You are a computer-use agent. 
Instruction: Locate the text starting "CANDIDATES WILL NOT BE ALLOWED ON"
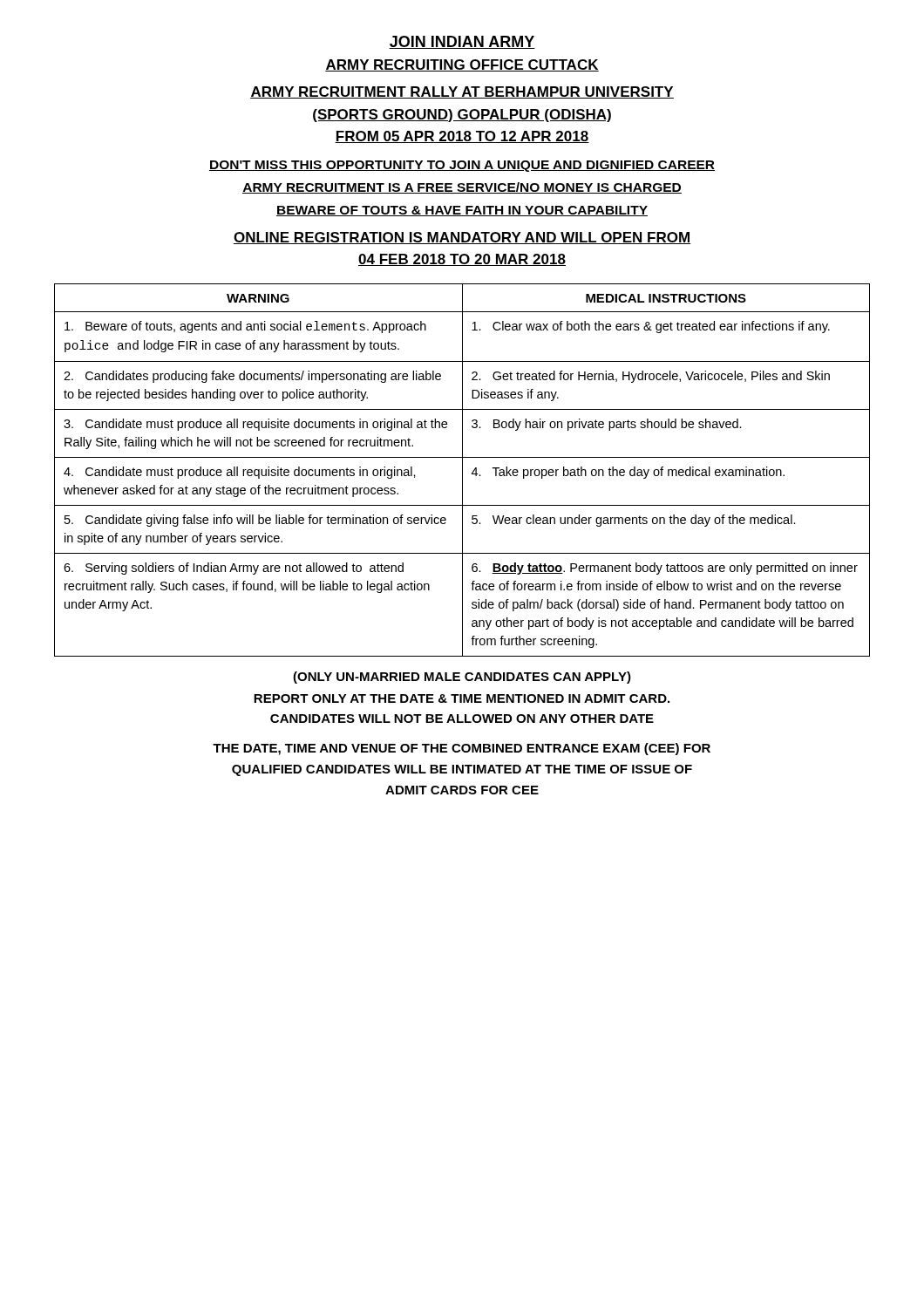pyautogui.click(x=462, y=718)
